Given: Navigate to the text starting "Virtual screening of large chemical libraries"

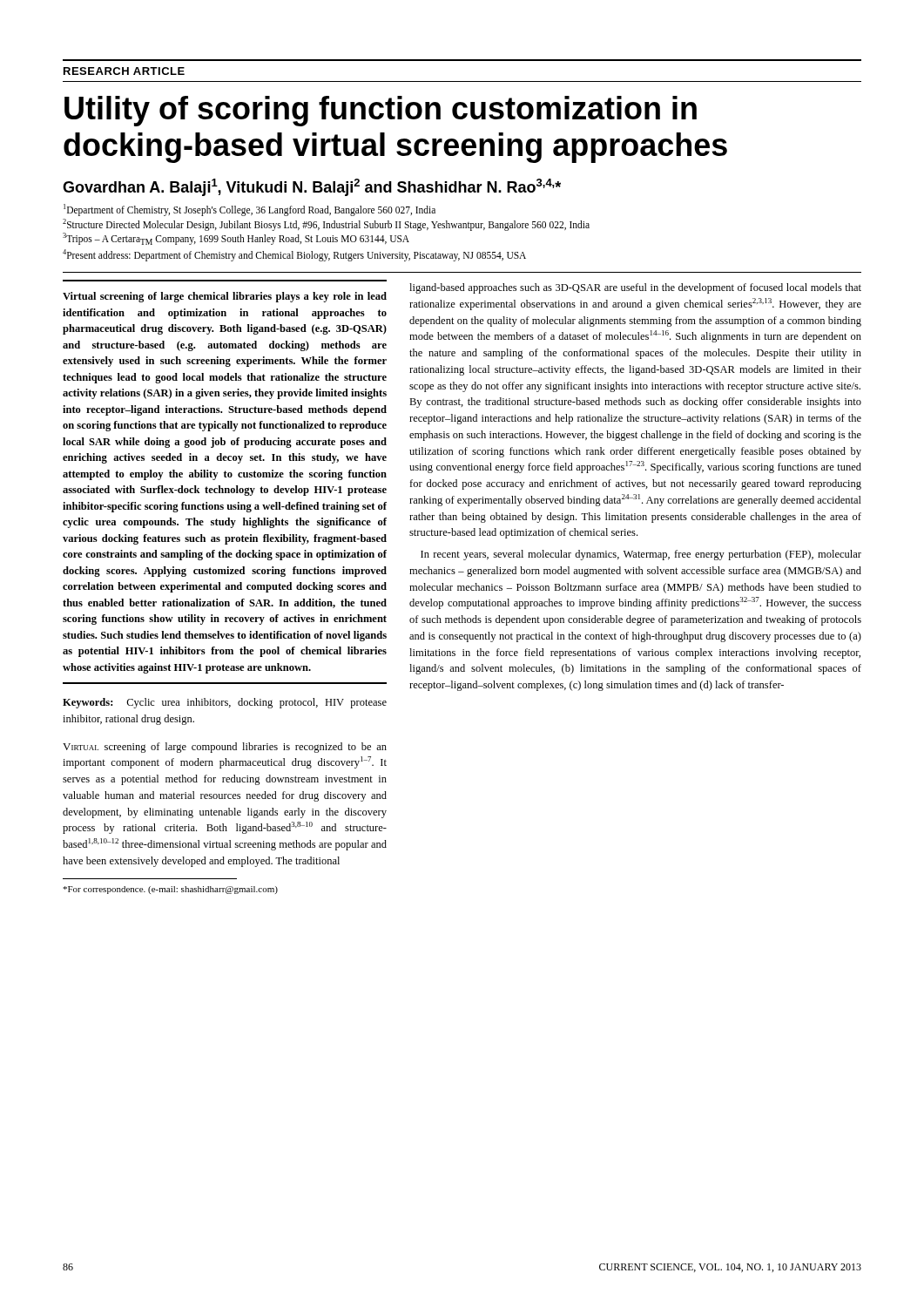Looking at the screenshot, I should click(225, 482).
